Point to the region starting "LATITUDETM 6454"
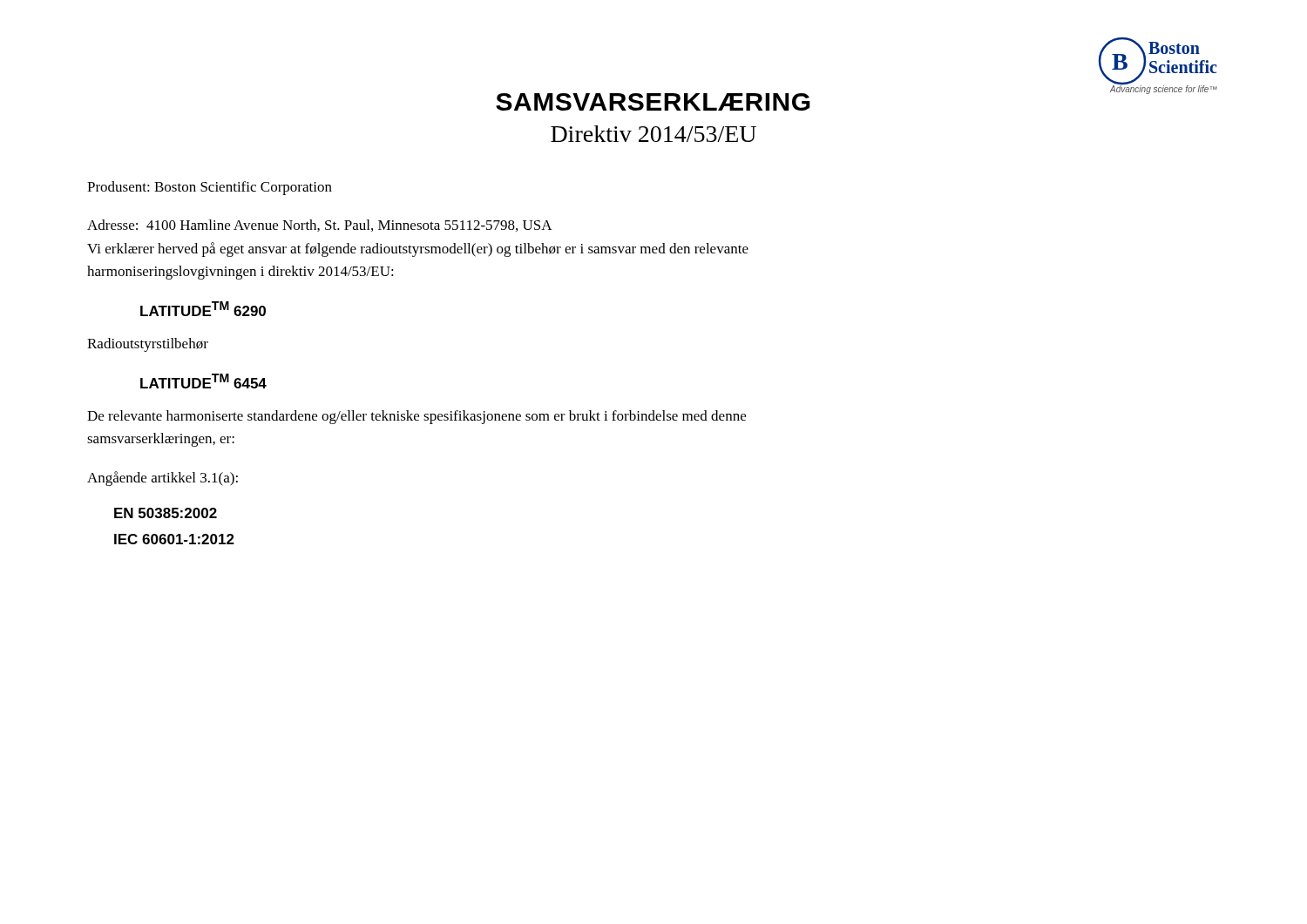 [x=203, y=382]
